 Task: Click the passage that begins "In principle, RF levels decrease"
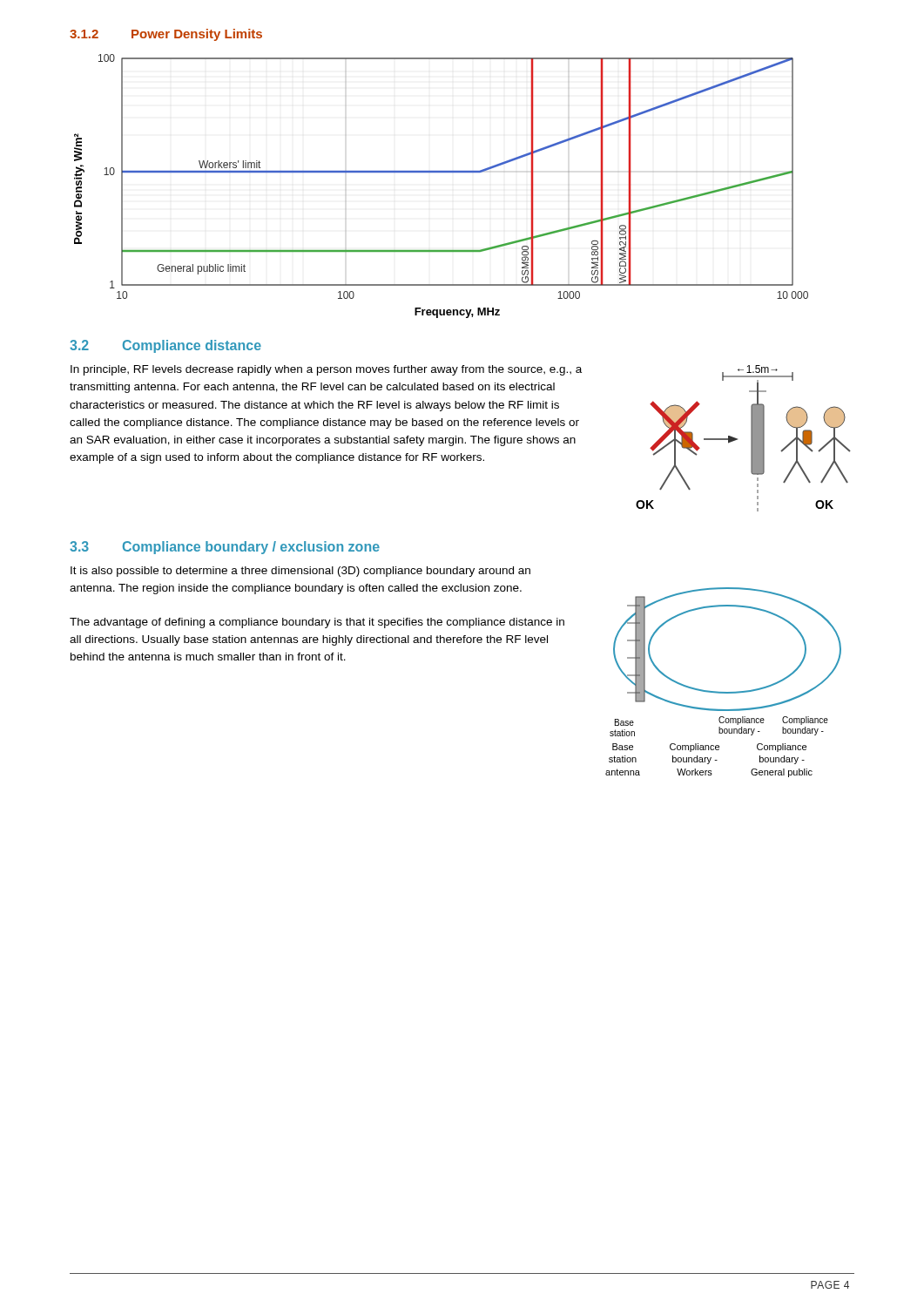[x=326, y=413]
